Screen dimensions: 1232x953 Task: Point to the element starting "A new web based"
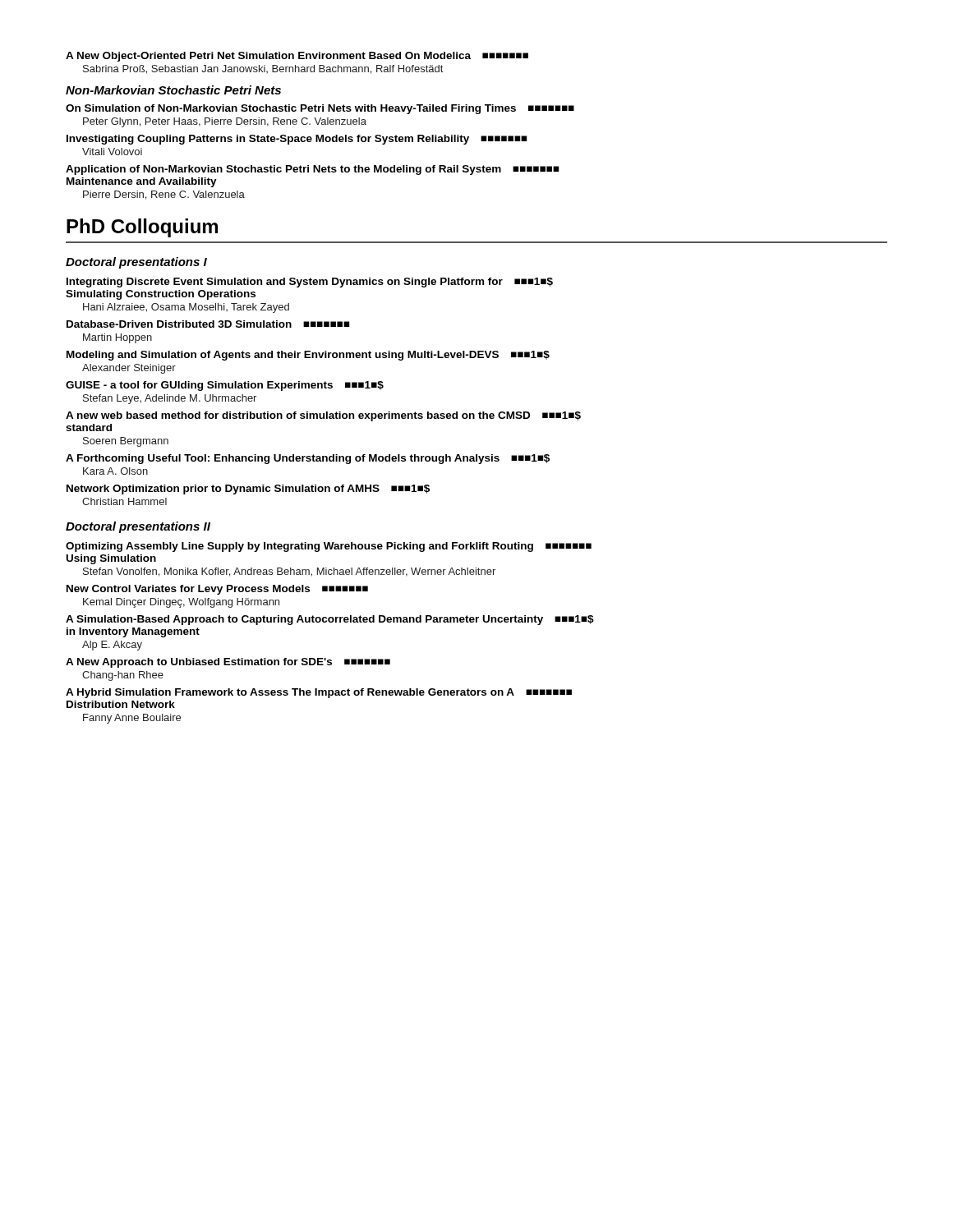tap(476, 428)
